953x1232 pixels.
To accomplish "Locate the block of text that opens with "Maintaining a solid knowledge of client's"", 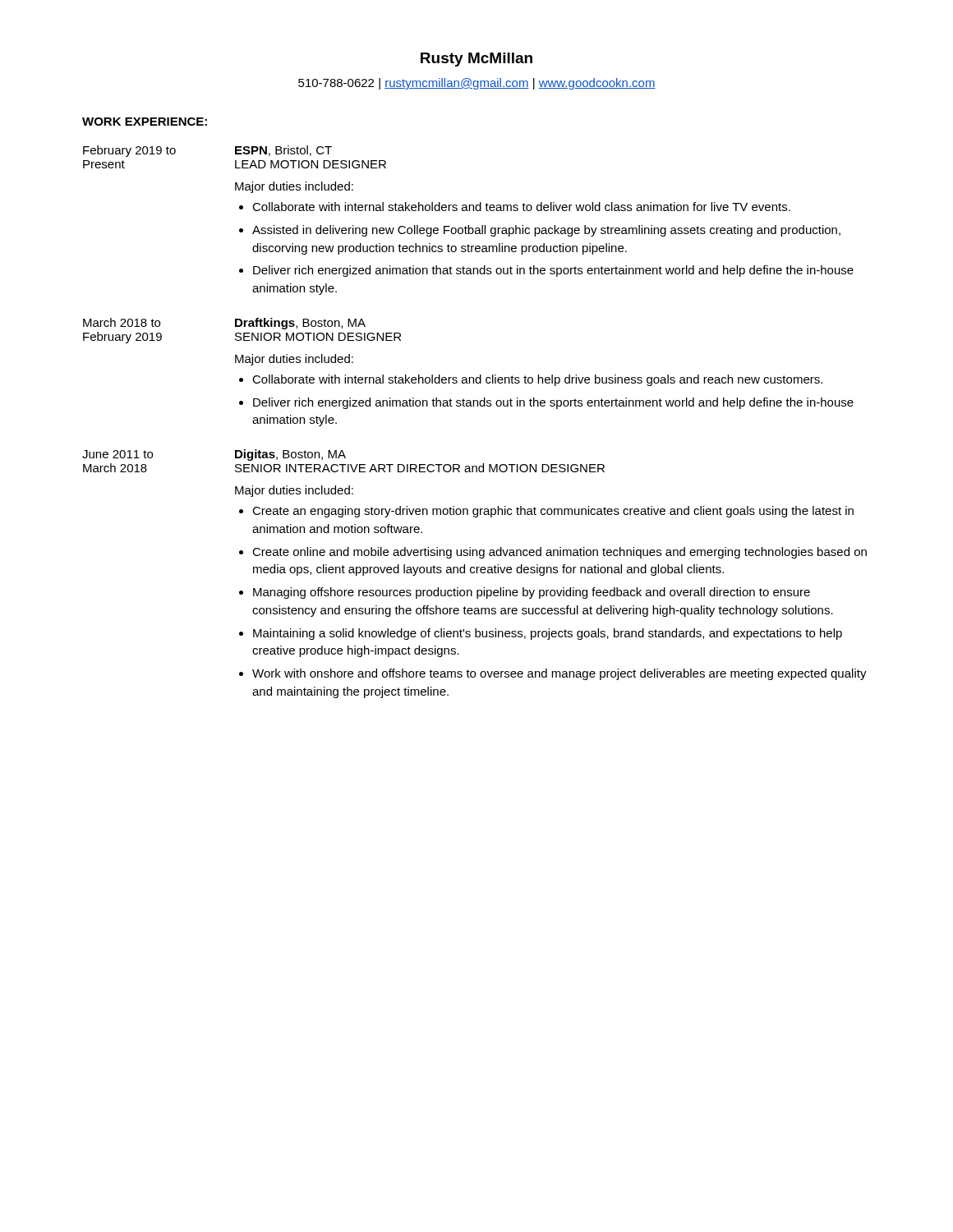I will (x=562, y=642).
